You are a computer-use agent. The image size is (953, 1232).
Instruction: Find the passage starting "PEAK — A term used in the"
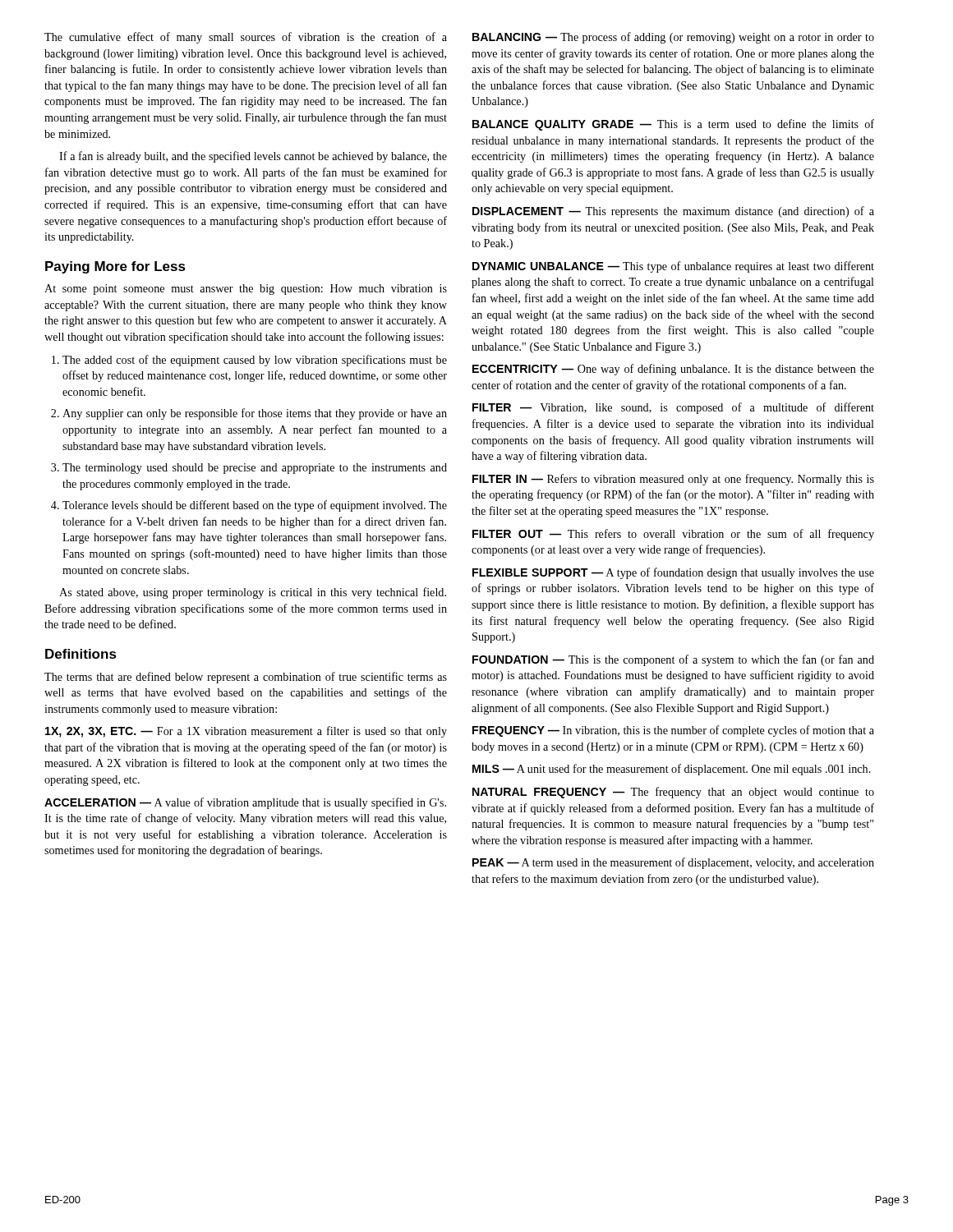(673, 871)
